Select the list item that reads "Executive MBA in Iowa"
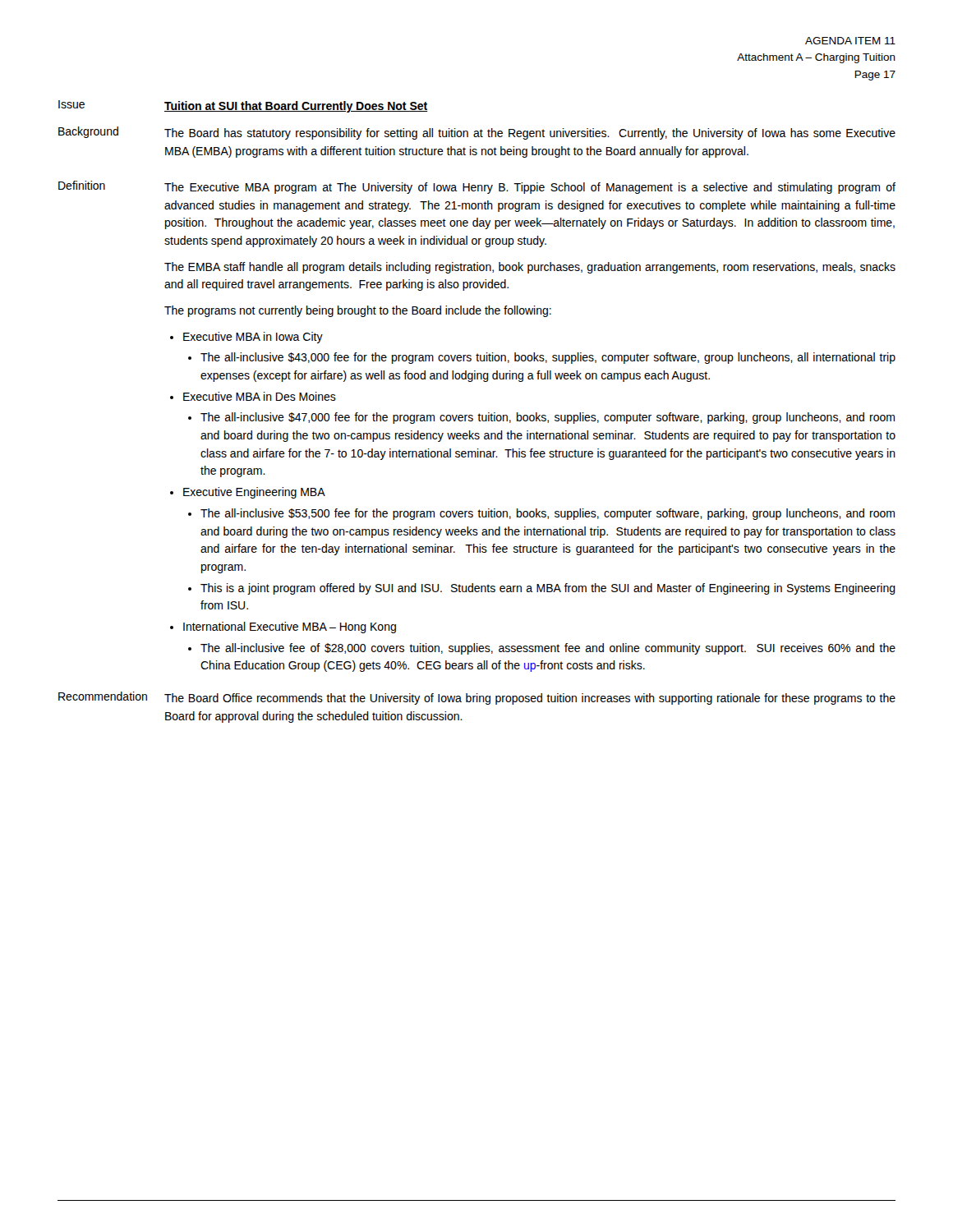The width and height of the screenshot is (953, 1232). 539,357
